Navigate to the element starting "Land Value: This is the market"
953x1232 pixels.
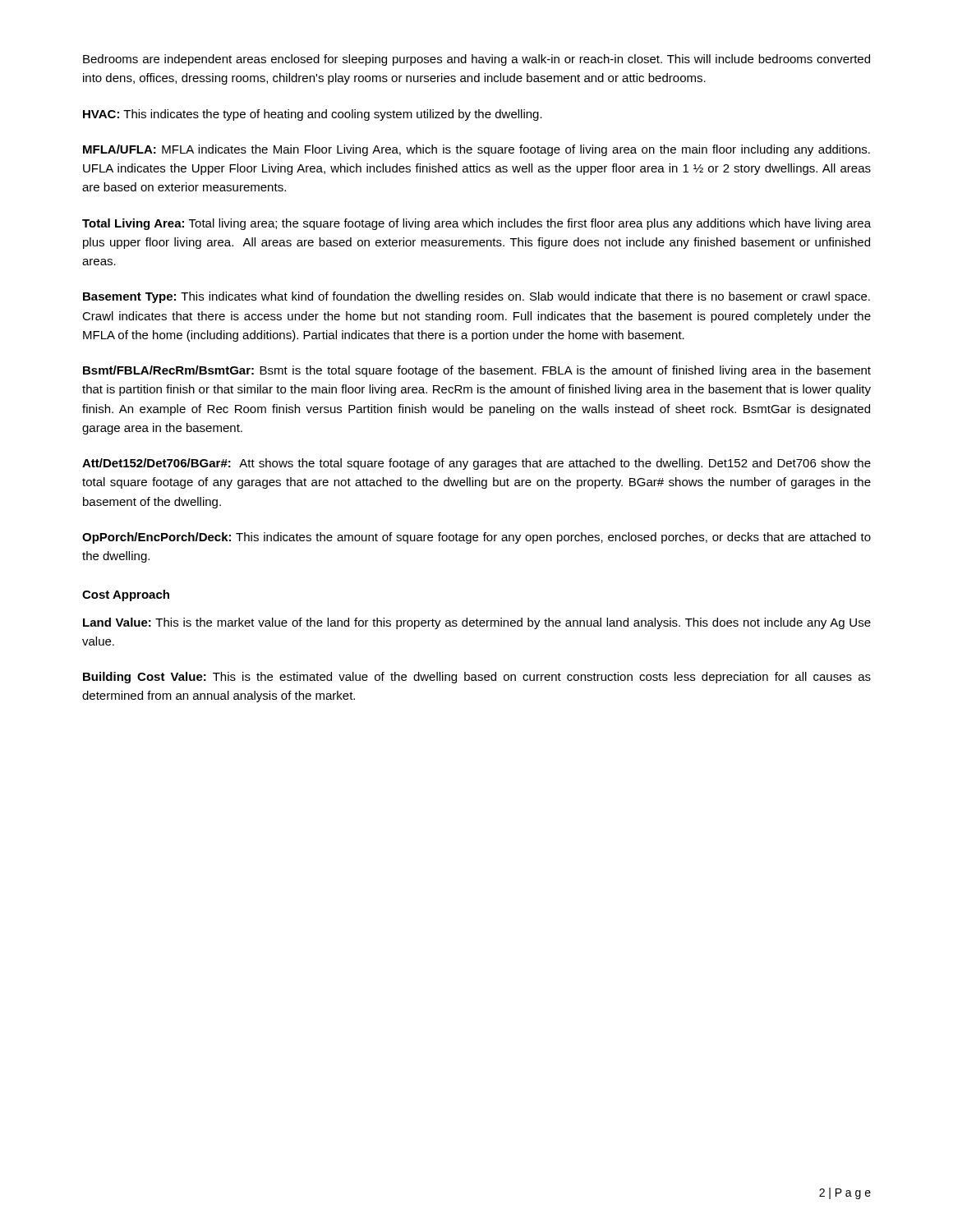point(476,631)
